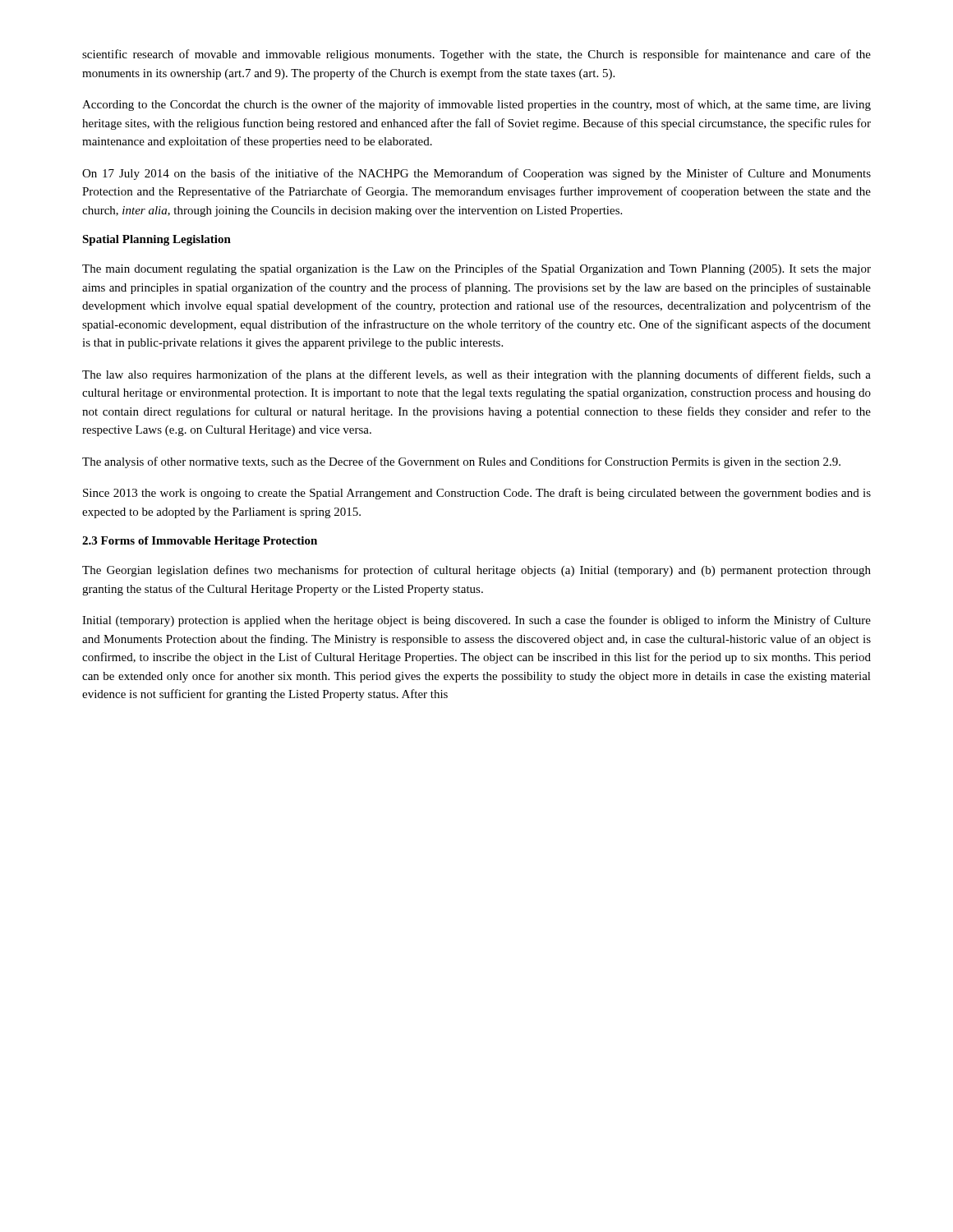Locate the passage starting "The law also requires harmonization"
The image size is (953, 1232).
click(x=476, y=402)
